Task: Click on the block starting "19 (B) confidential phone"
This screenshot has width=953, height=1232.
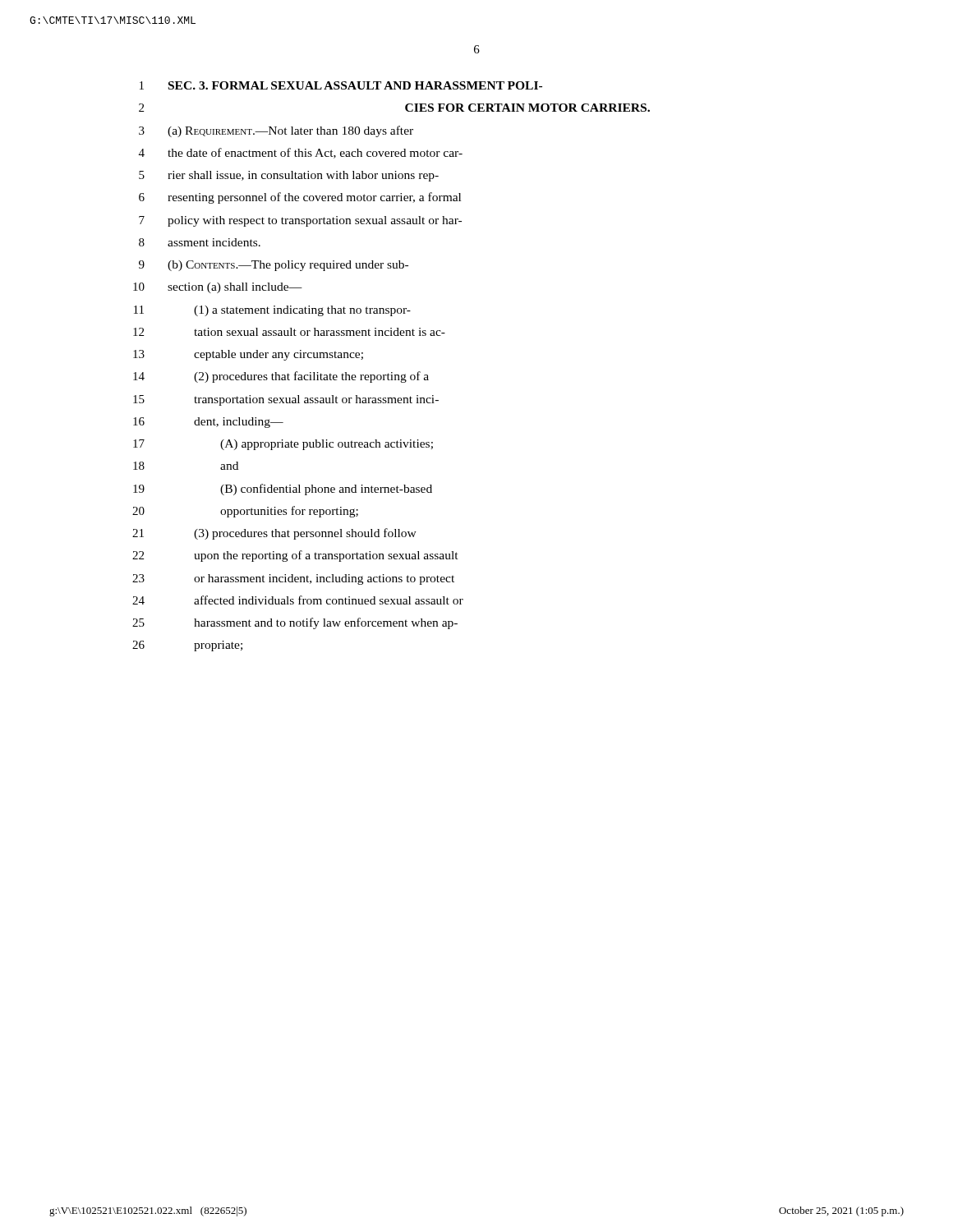Action: pyautogui.click(x=283, y=490)
